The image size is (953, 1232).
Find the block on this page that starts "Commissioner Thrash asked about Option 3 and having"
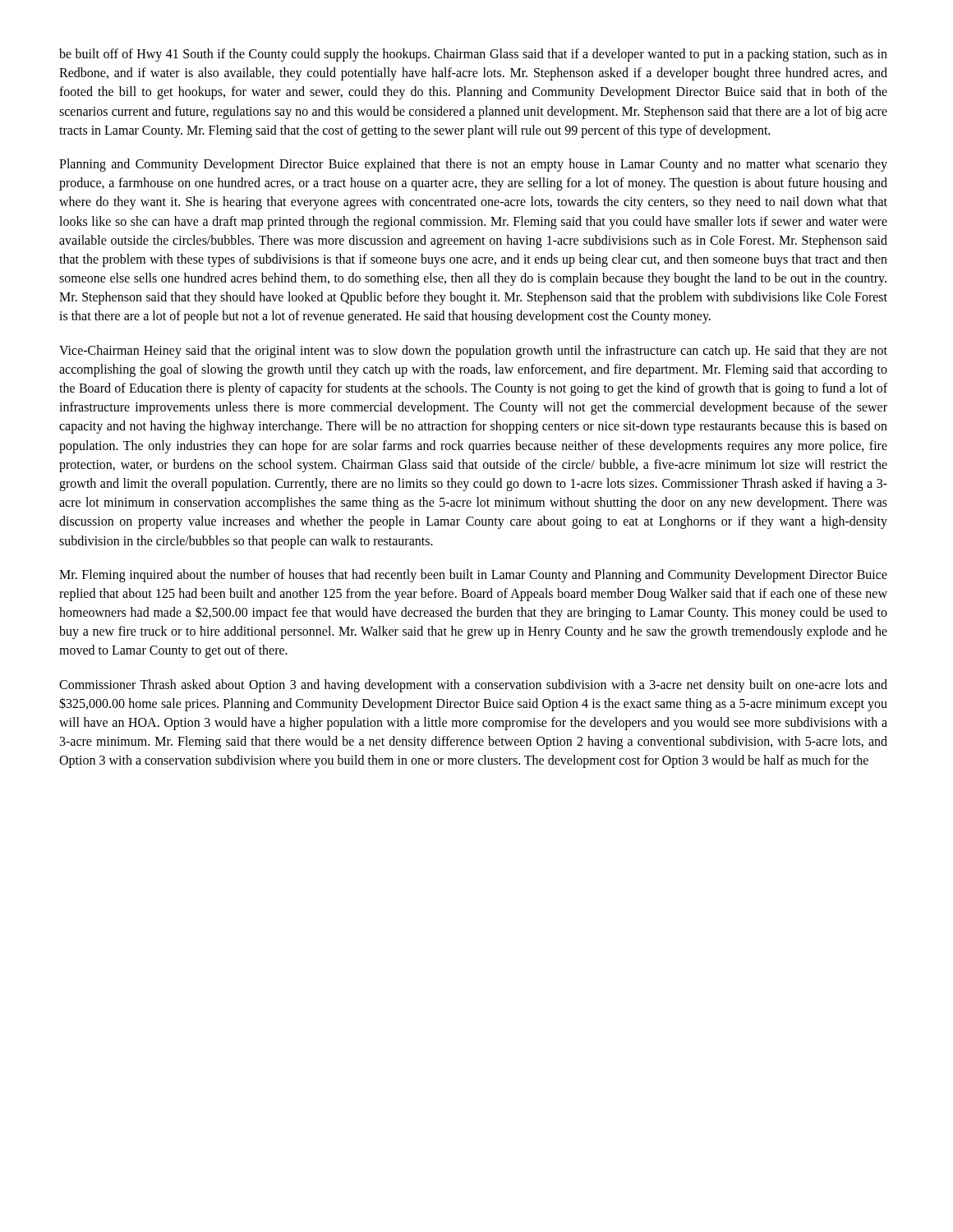click(x=473, y=722)
